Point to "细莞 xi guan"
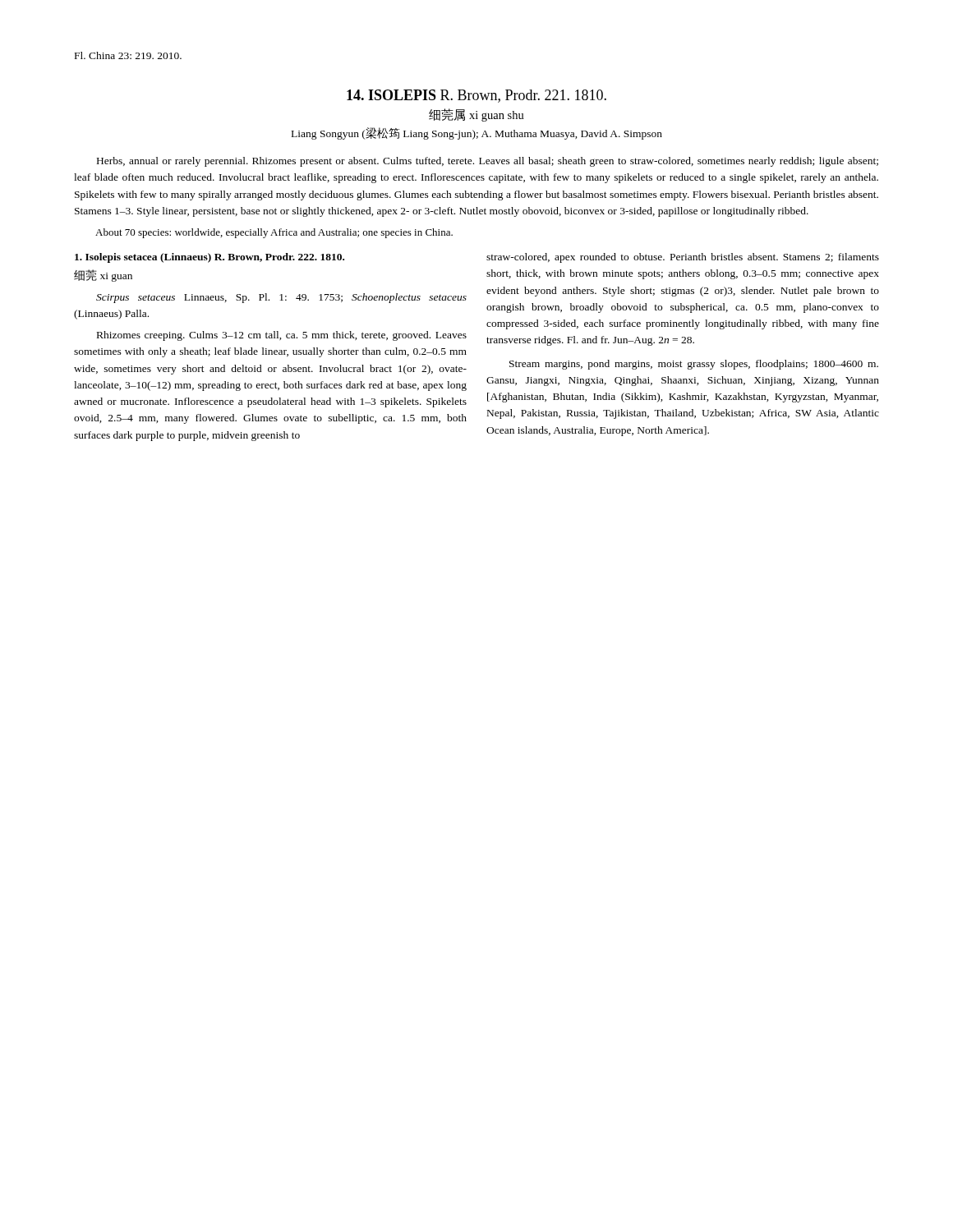953x1232 pixels. point(103,276)
